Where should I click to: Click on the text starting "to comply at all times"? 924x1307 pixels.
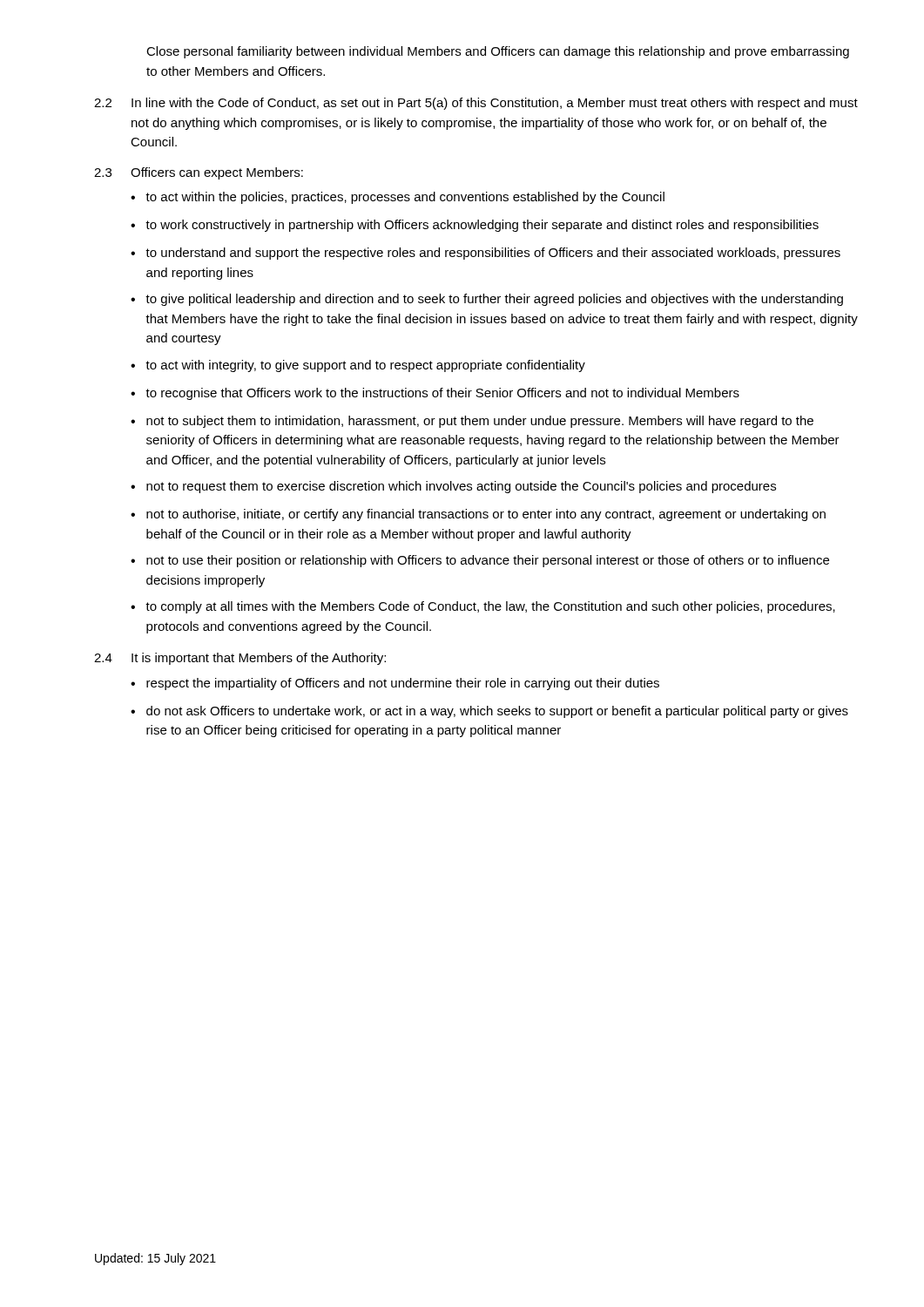[x=491, y=616]
